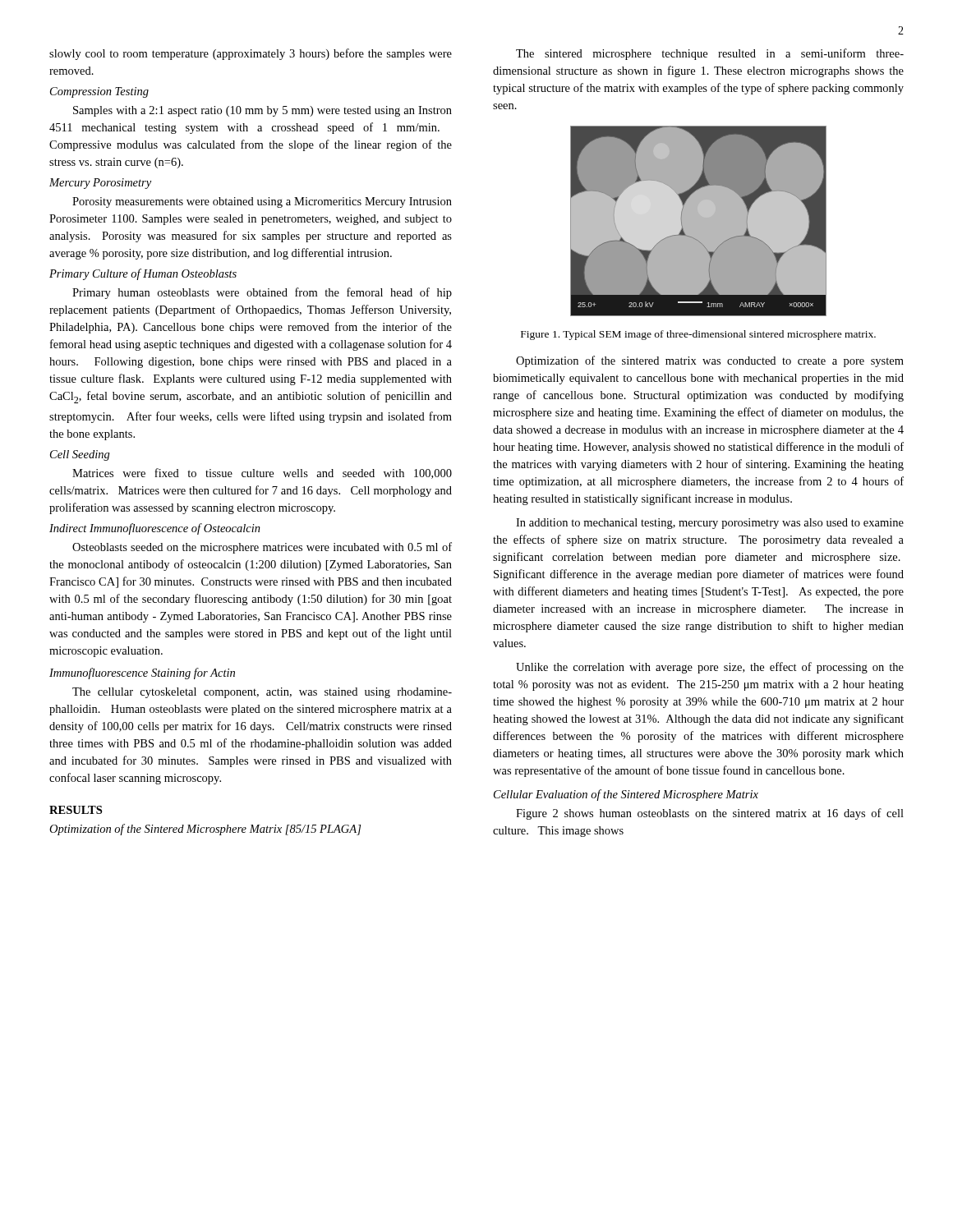Screen dimensions: 1232x953
Task: Point to "Indirect Immunofluorescence of Osteocalcin"
Action: (x=155, y=528)
